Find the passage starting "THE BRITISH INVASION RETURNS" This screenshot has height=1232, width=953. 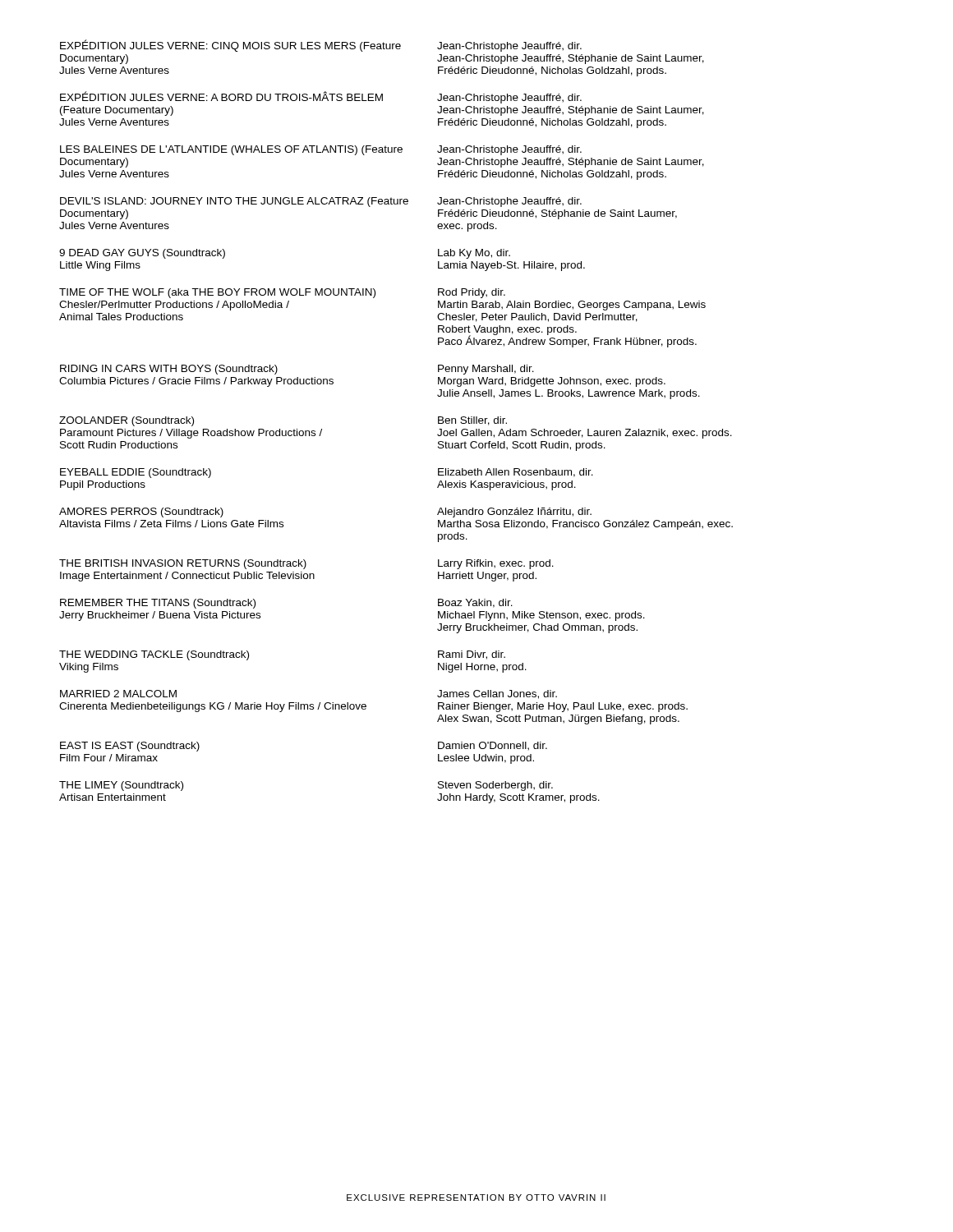point(476,569)
